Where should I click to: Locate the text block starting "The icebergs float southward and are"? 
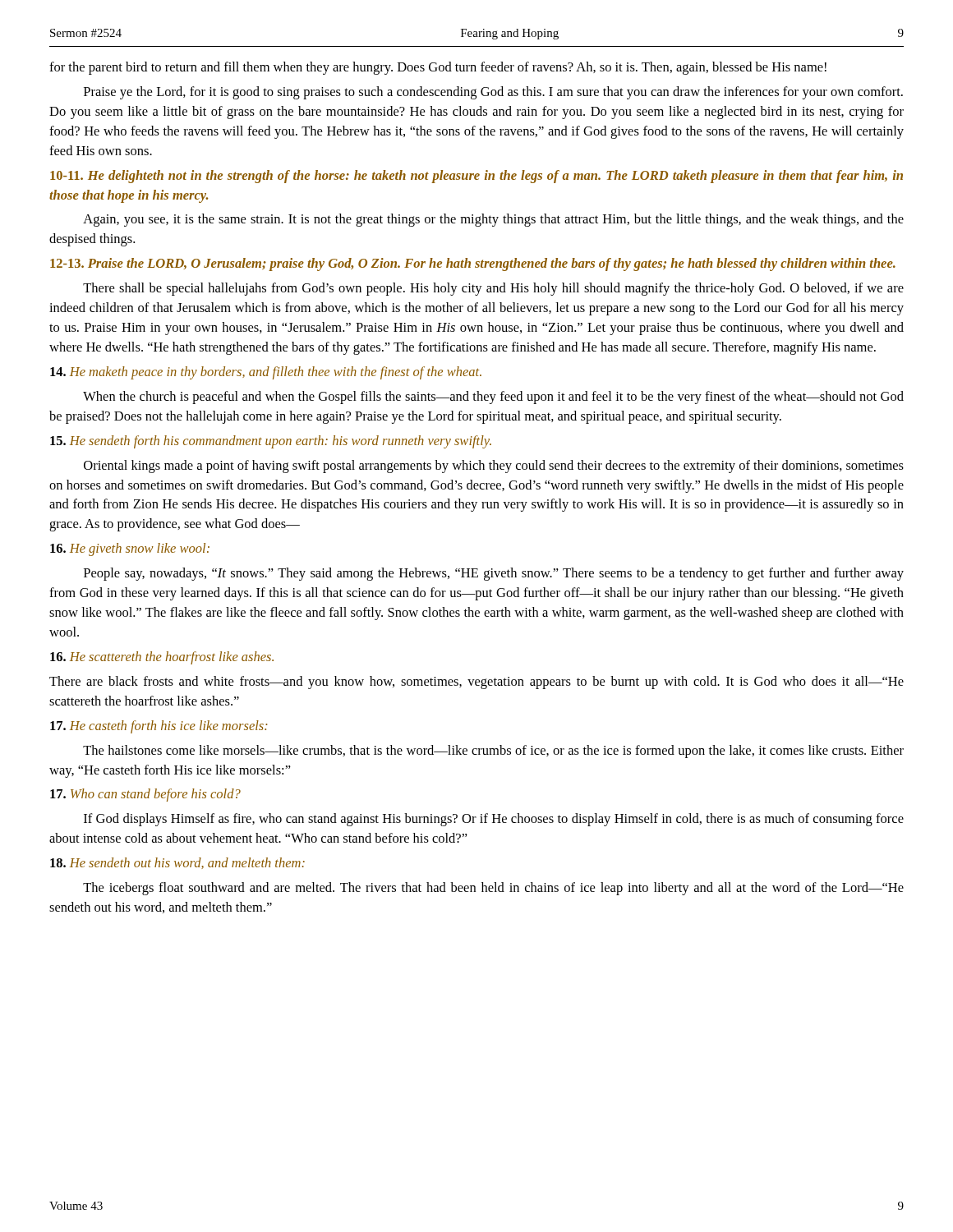point(476,898)
